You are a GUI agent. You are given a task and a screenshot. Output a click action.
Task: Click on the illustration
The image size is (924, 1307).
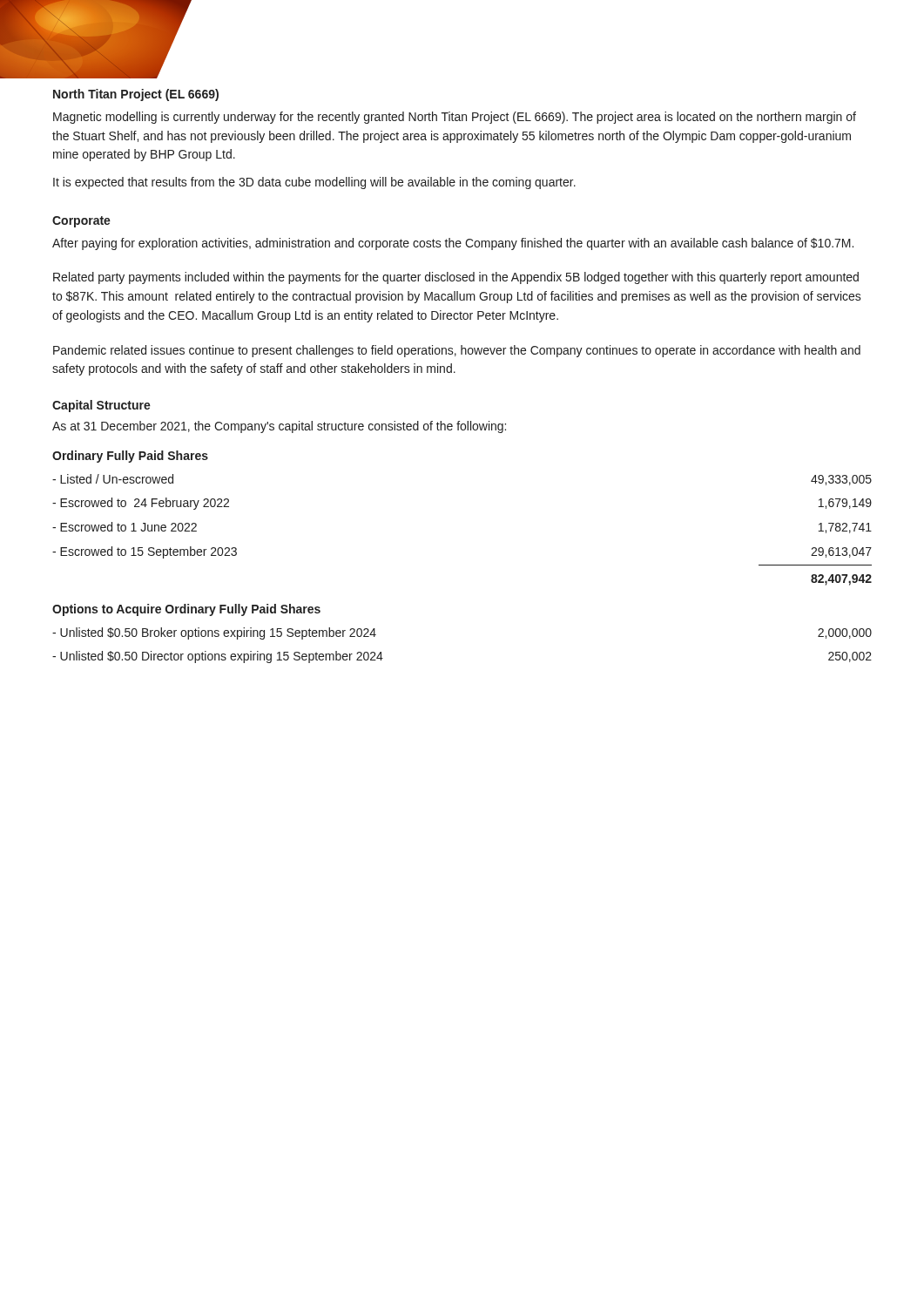point(96,39)
